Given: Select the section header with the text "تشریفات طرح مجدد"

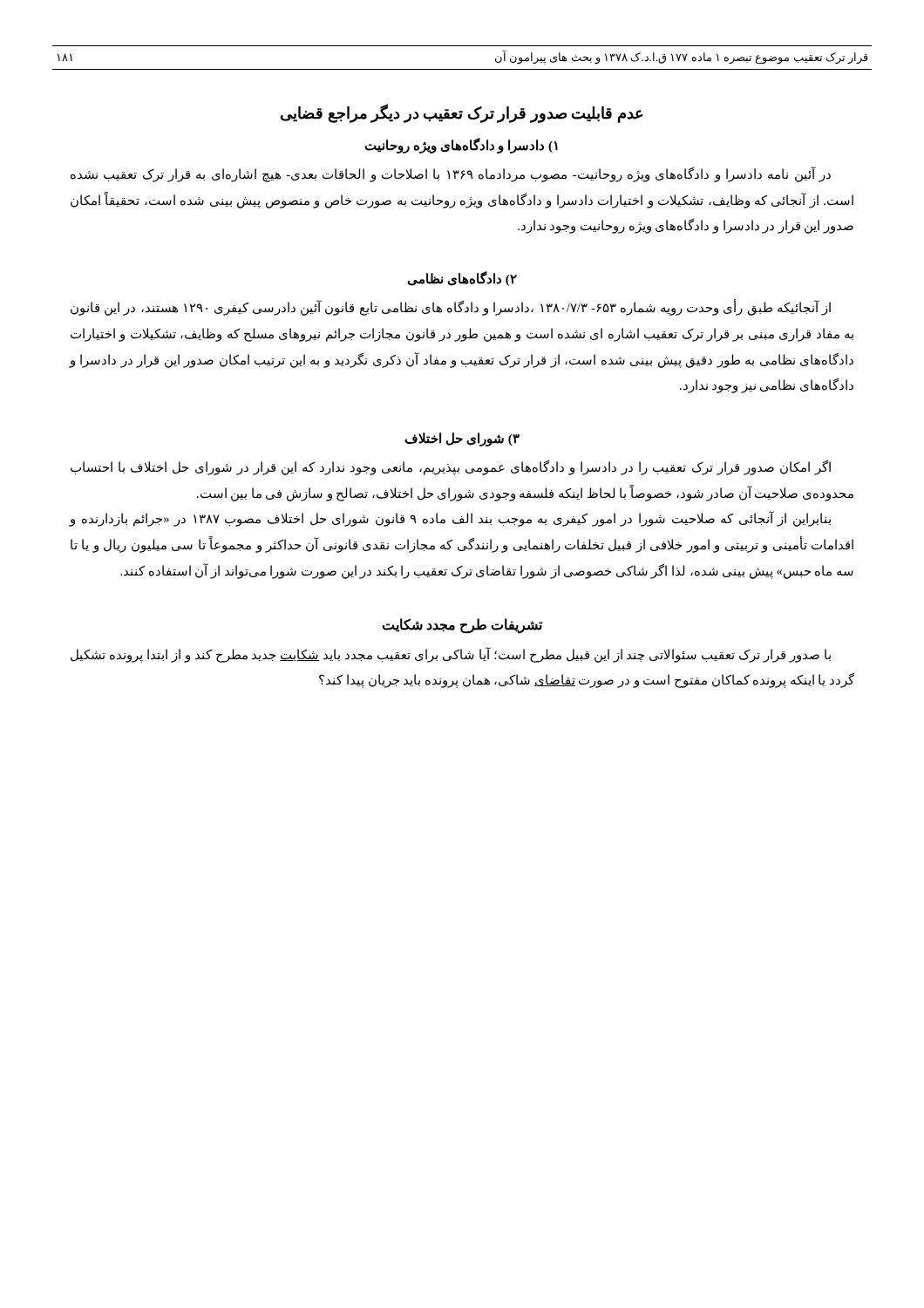Looking at the screenshot, I should click(462, 625).
